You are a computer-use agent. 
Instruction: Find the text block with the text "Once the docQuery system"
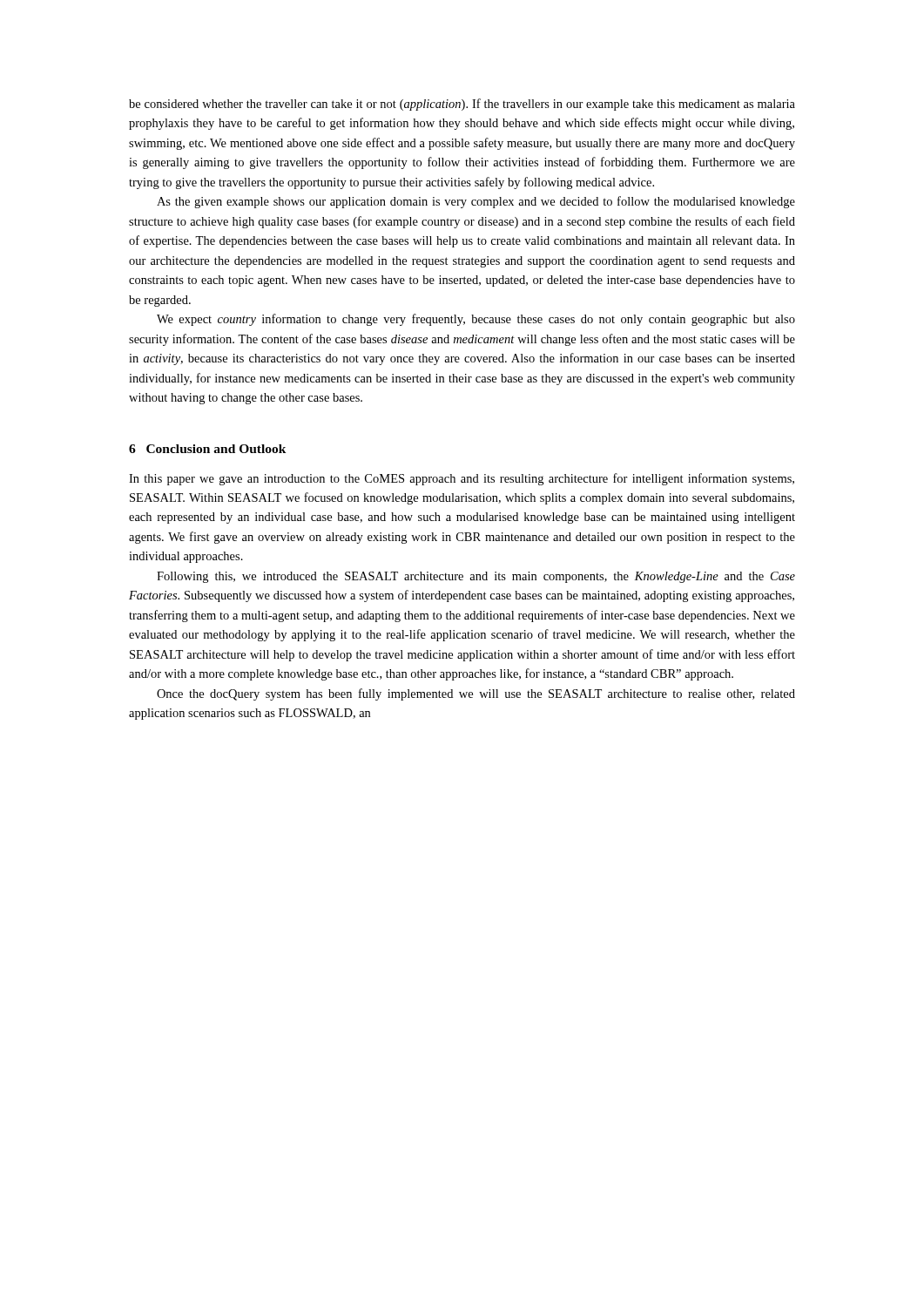pyautogui.click(x=462, y=703)
